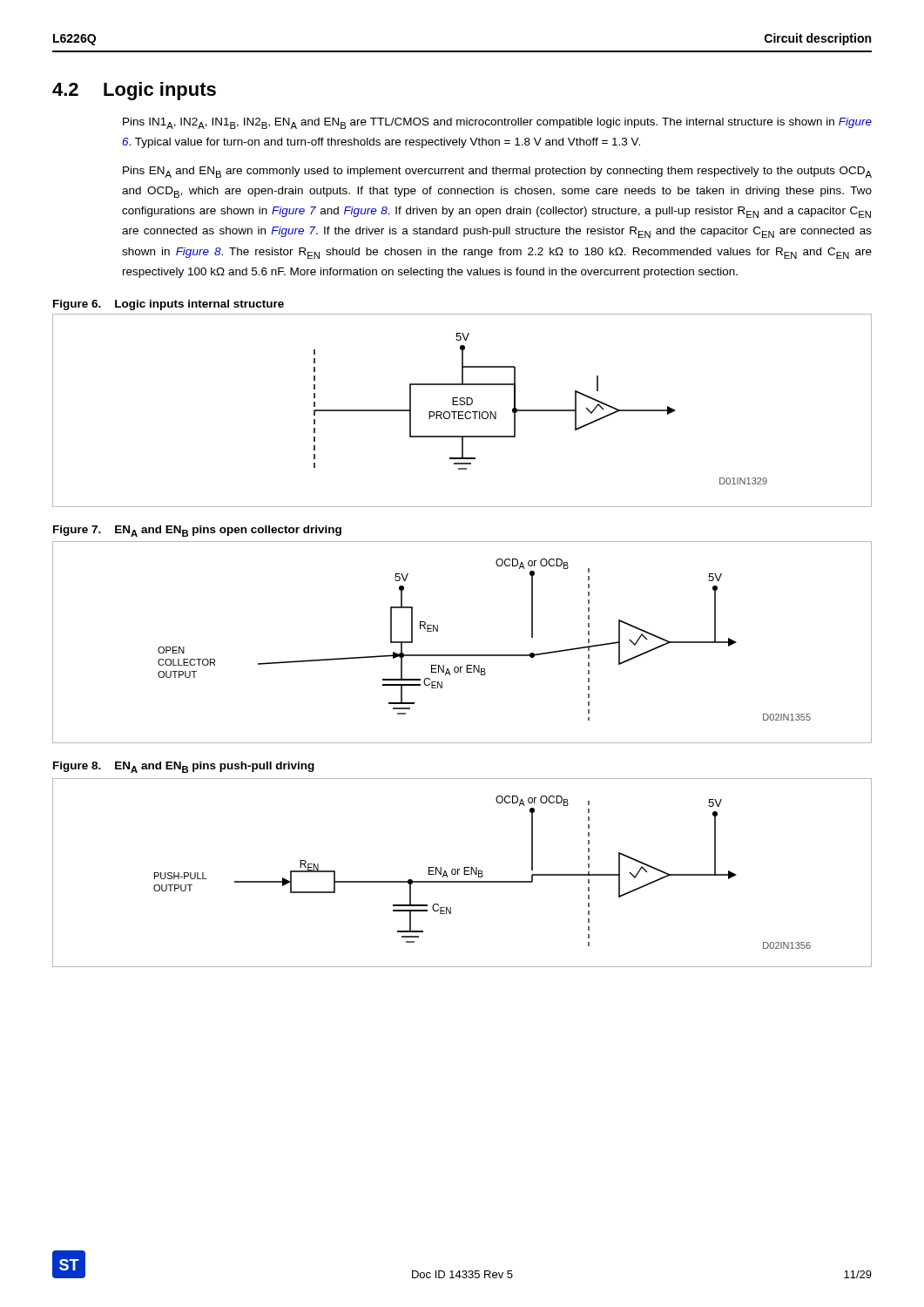The width and height of the screenshot is (924, 1307).
Task: Find the text block starting "4.2 Logic inputs"
Action: [134, 90]
